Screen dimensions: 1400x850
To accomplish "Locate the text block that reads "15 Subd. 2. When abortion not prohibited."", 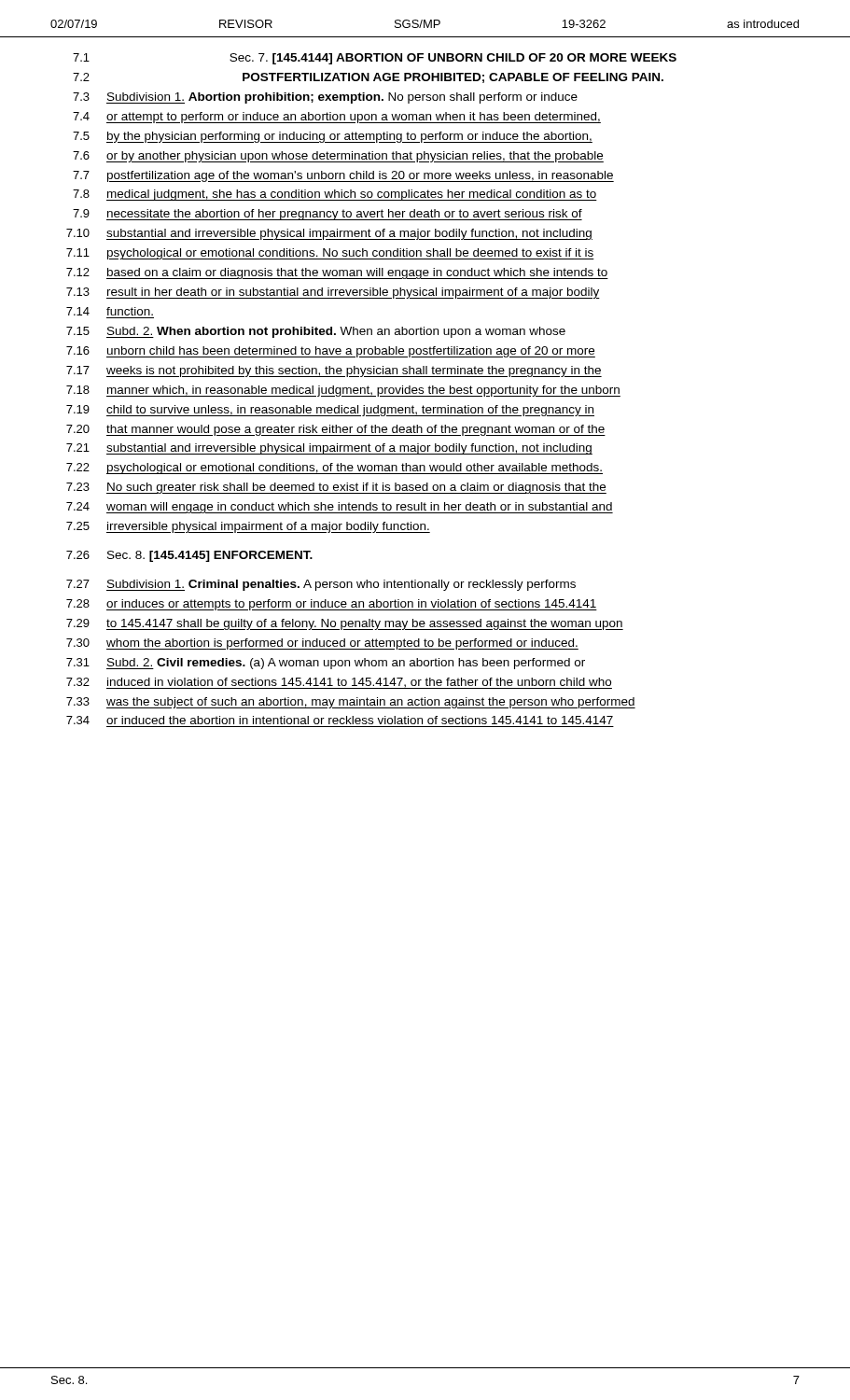I will (425, 429).
